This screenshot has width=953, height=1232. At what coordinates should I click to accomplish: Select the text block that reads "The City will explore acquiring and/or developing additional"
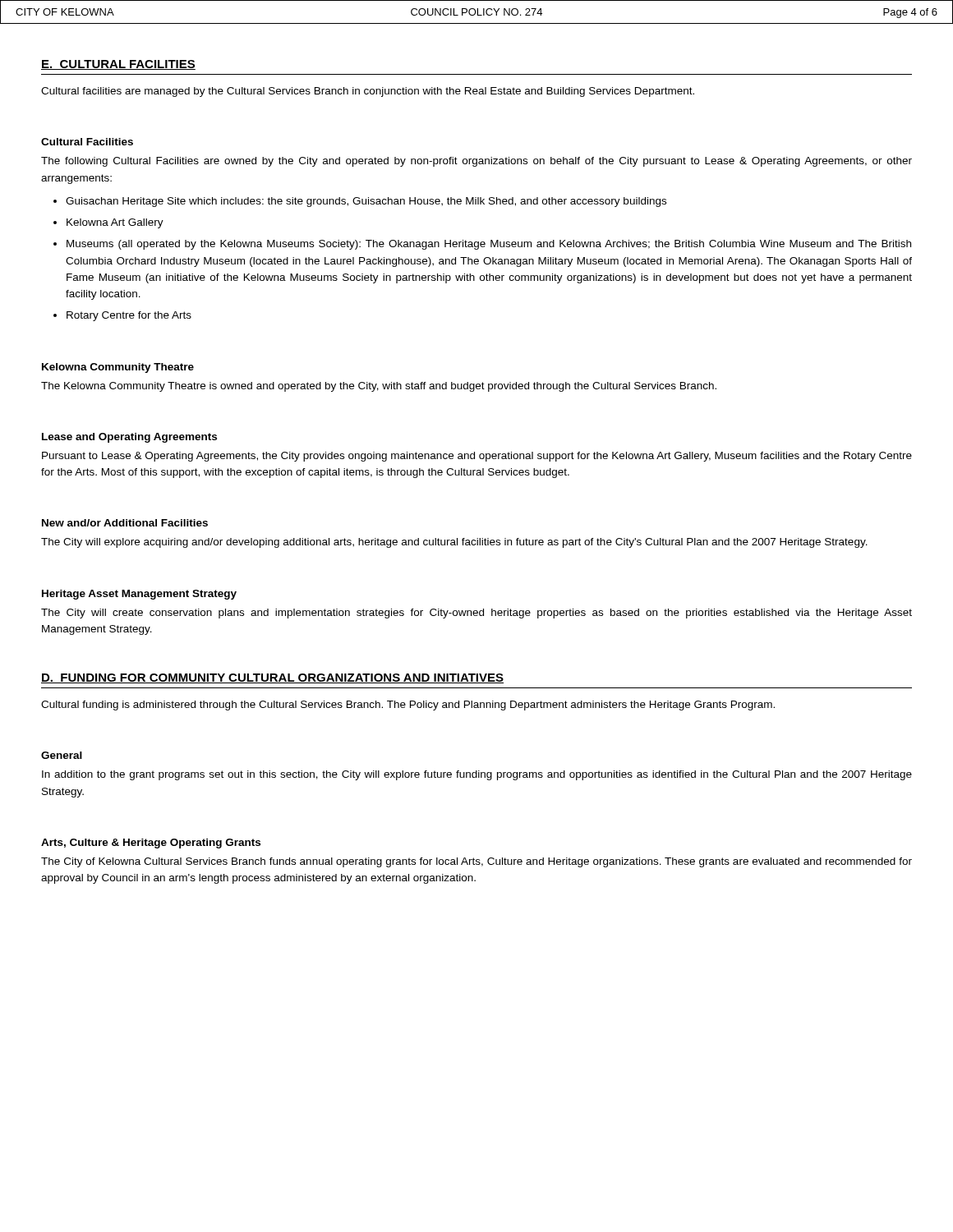(454, 542)
